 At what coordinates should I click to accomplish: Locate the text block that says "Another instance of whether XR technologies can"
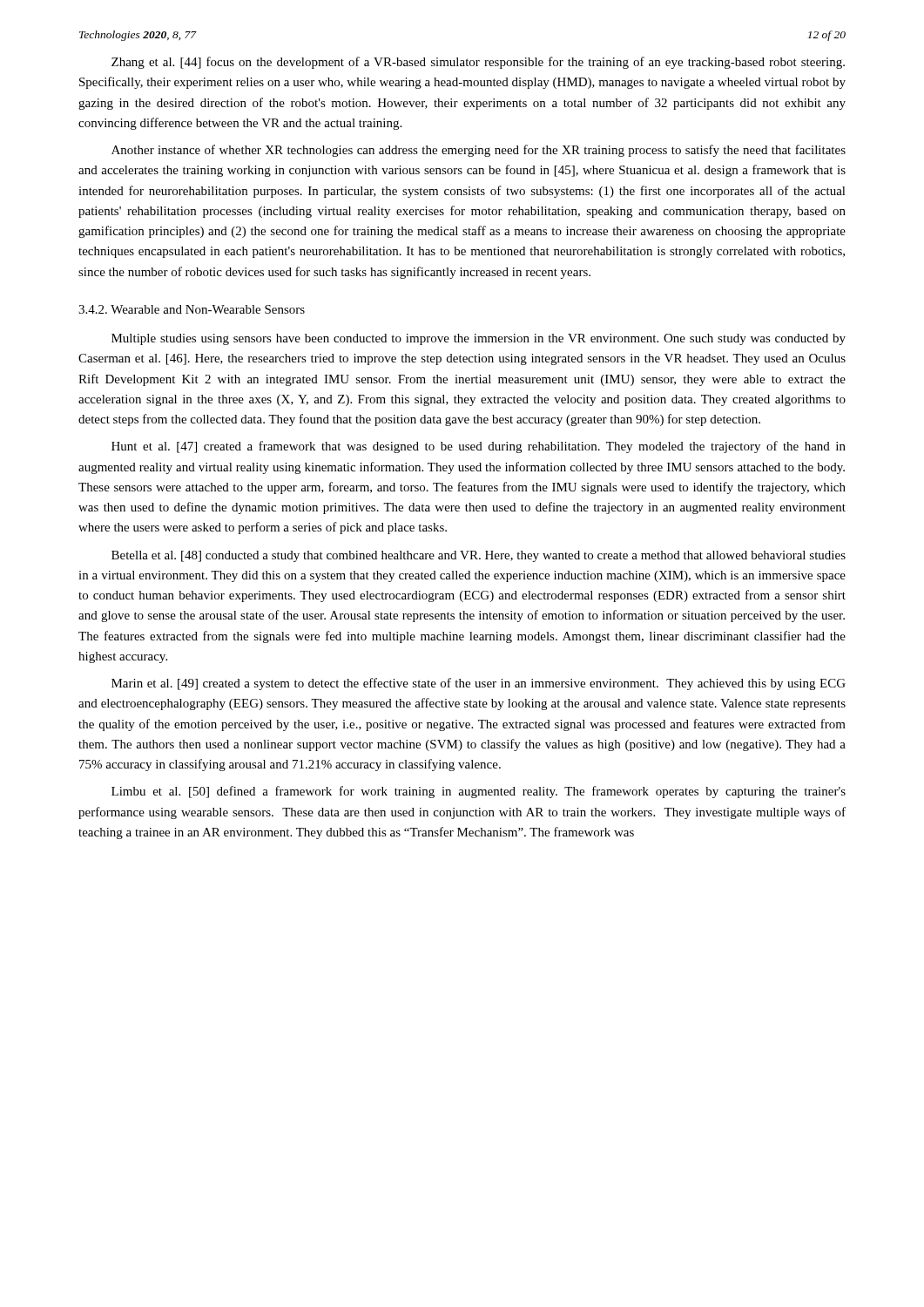(x=462, y=211)
